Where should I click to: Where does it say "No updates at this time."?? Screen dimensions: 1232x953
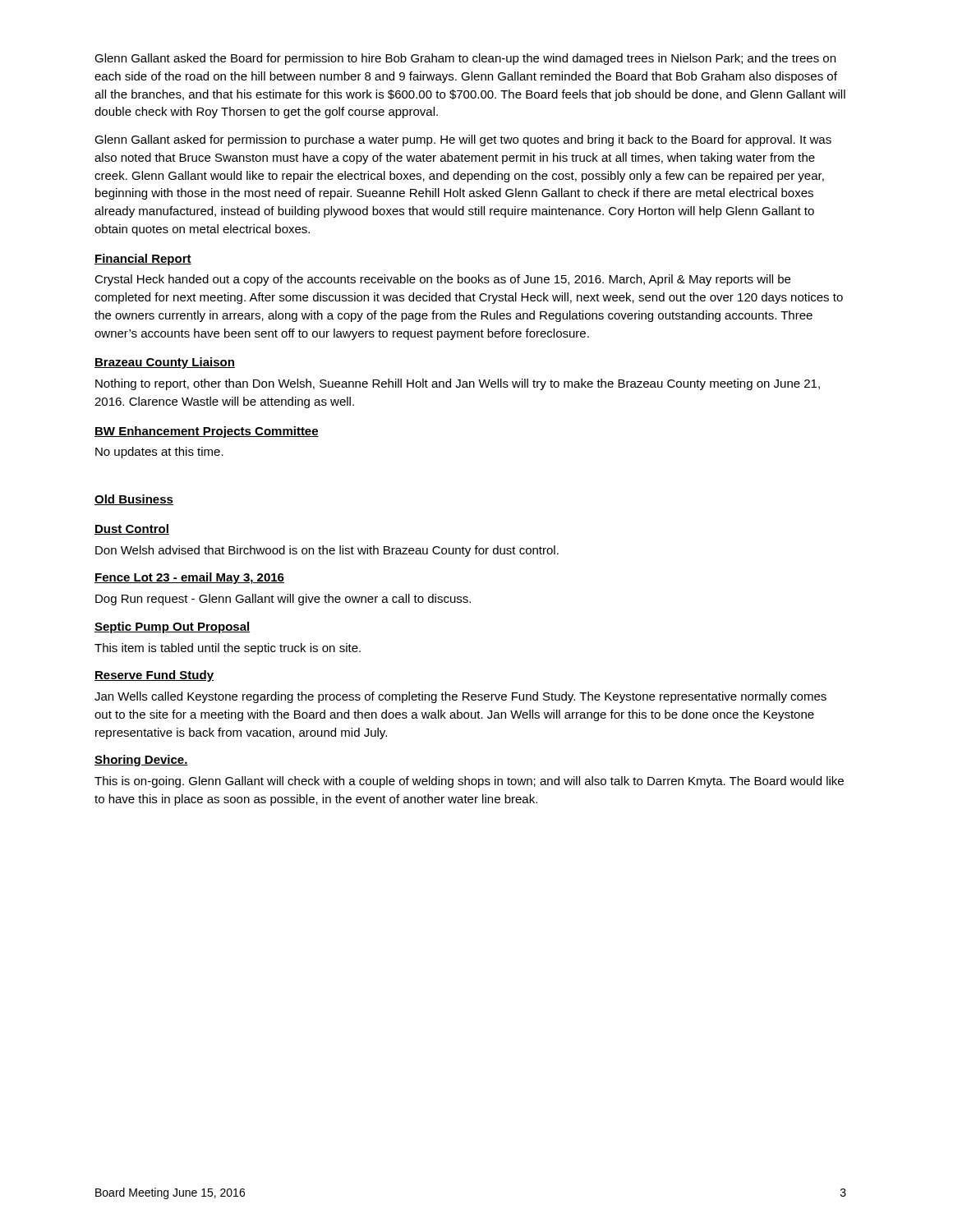[x=159, y=452]
